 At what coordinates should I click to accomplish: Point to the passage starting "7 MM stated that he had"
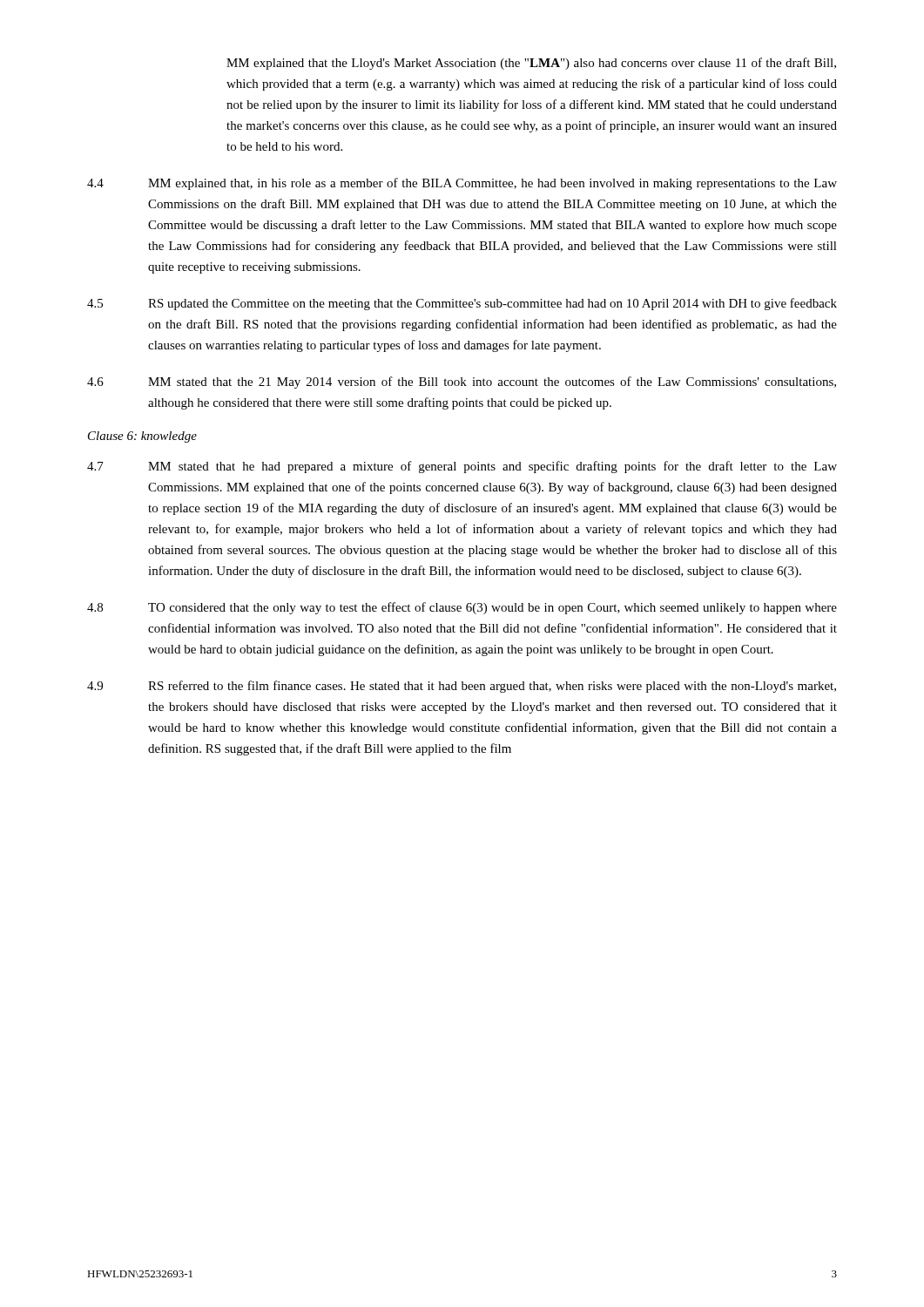462,518
